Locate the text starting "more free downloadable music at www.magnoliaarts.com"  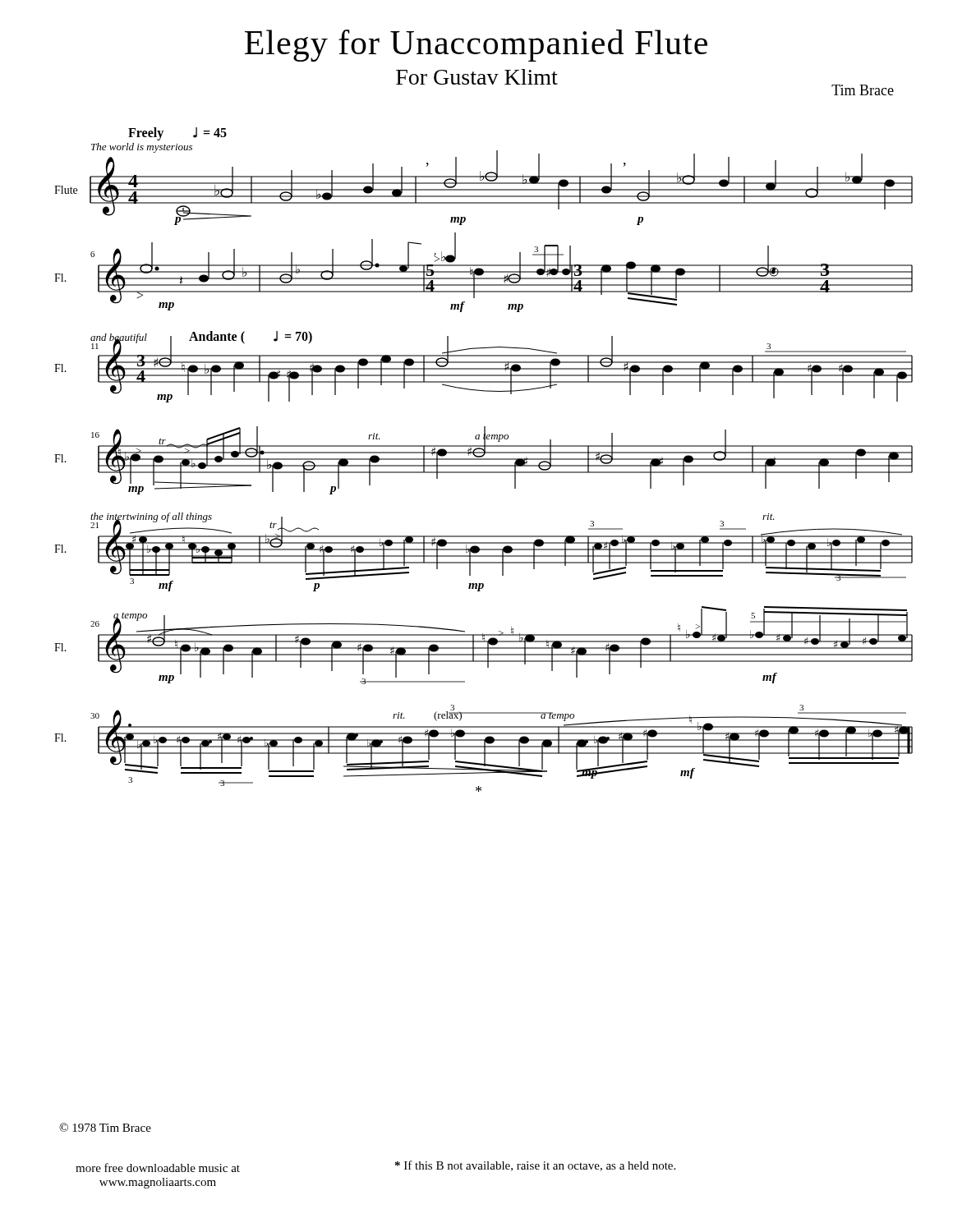pyautogui.click(x=158, y=1175)
